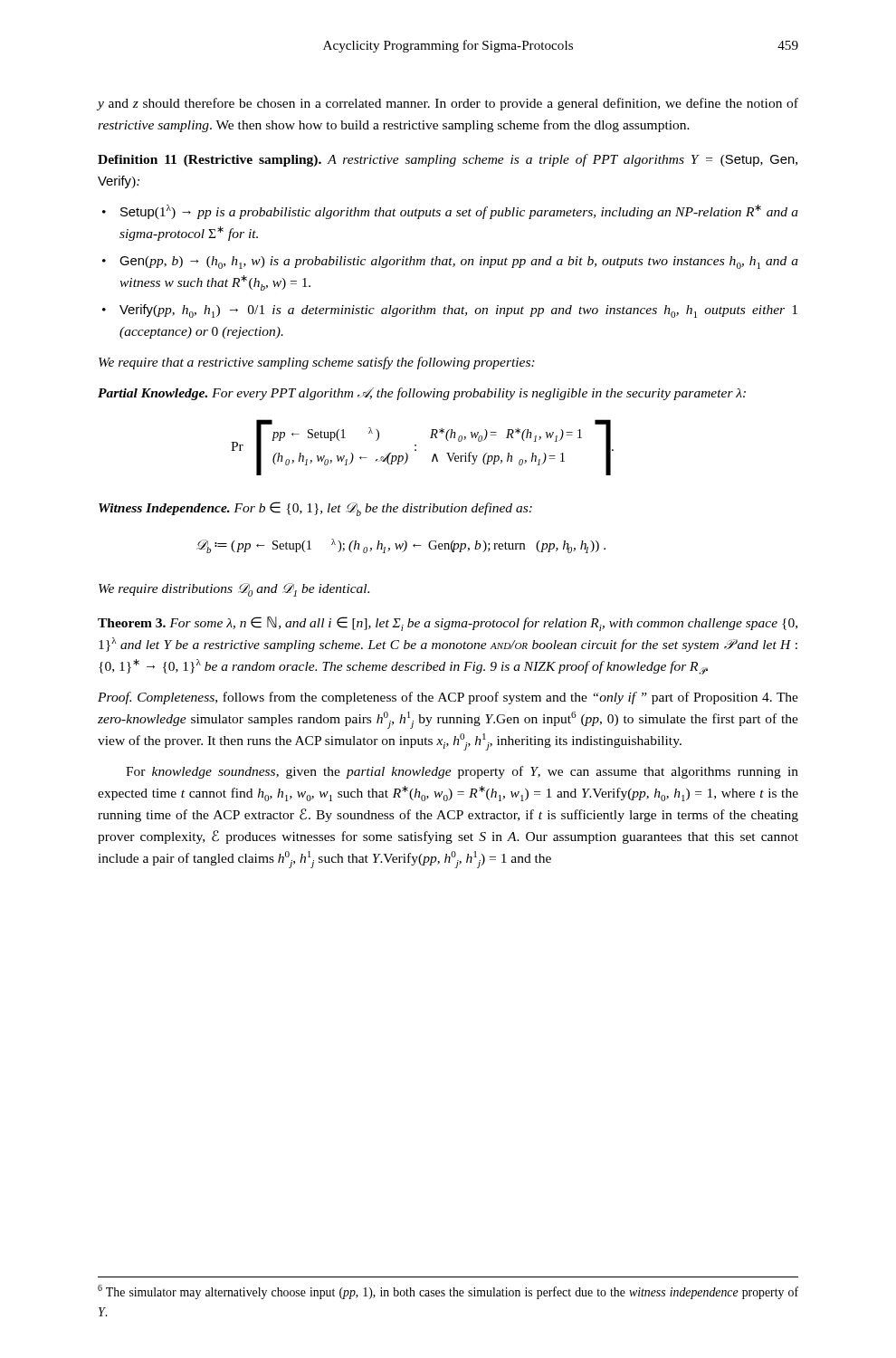This screenshot has height=1358, width=896.
Task: Click the passage that begins "Setup(1λ) → pp"
Action: pos(459,221)
